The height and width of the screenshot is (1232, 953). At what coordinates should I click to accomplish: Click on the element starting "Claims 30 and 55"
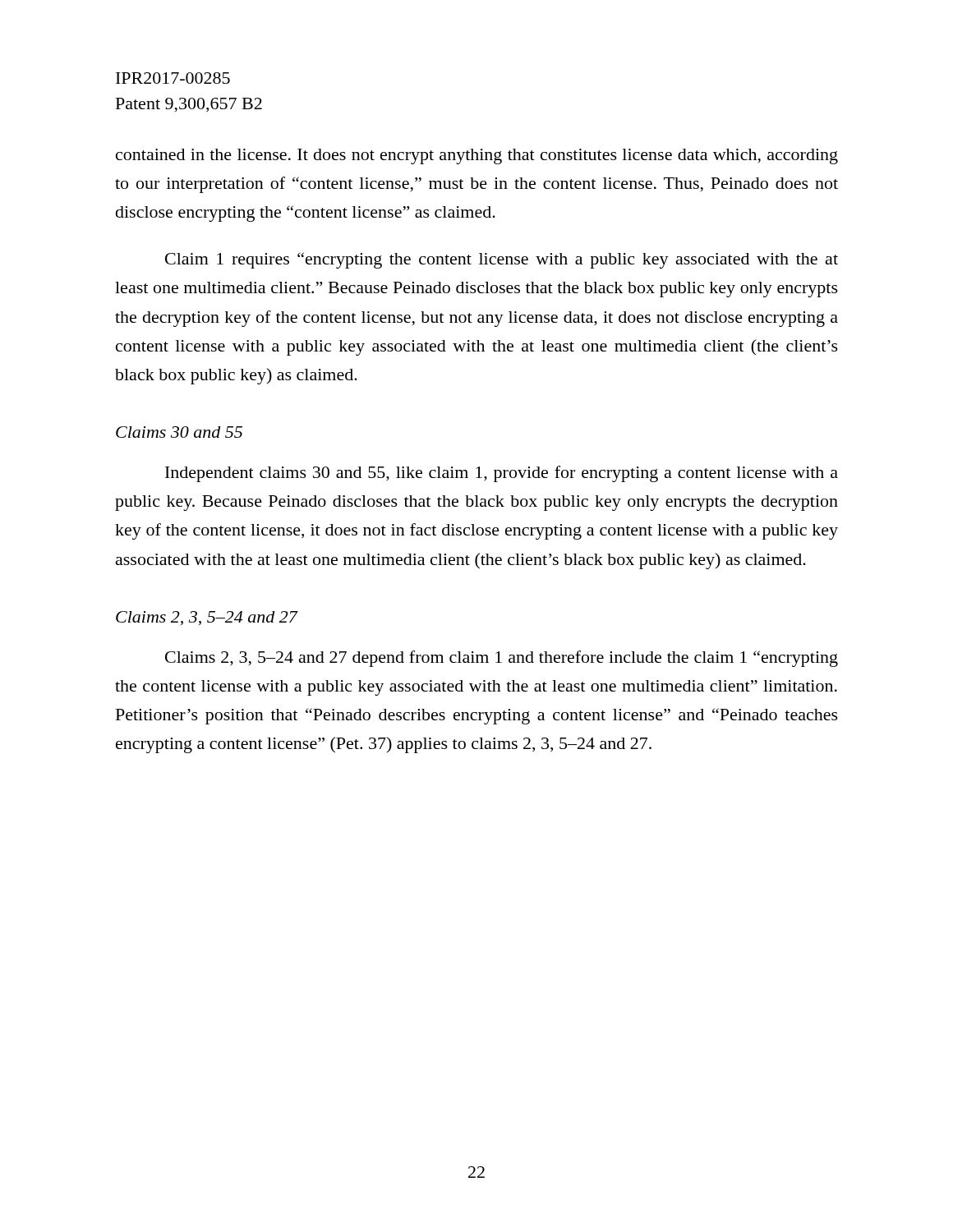[x=179, y=432]
